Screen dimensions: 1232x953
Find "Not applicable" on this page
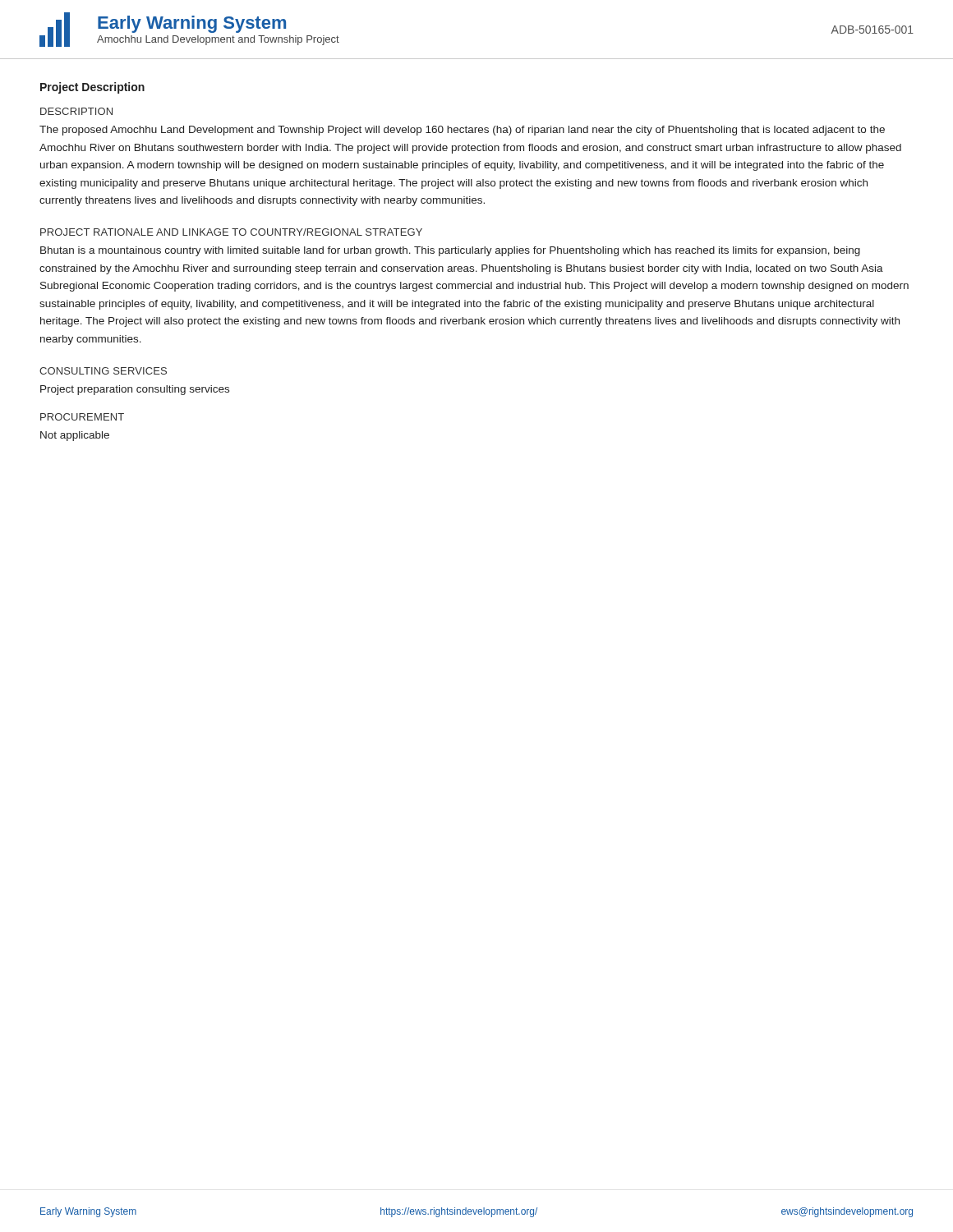(x=75, y=435)
